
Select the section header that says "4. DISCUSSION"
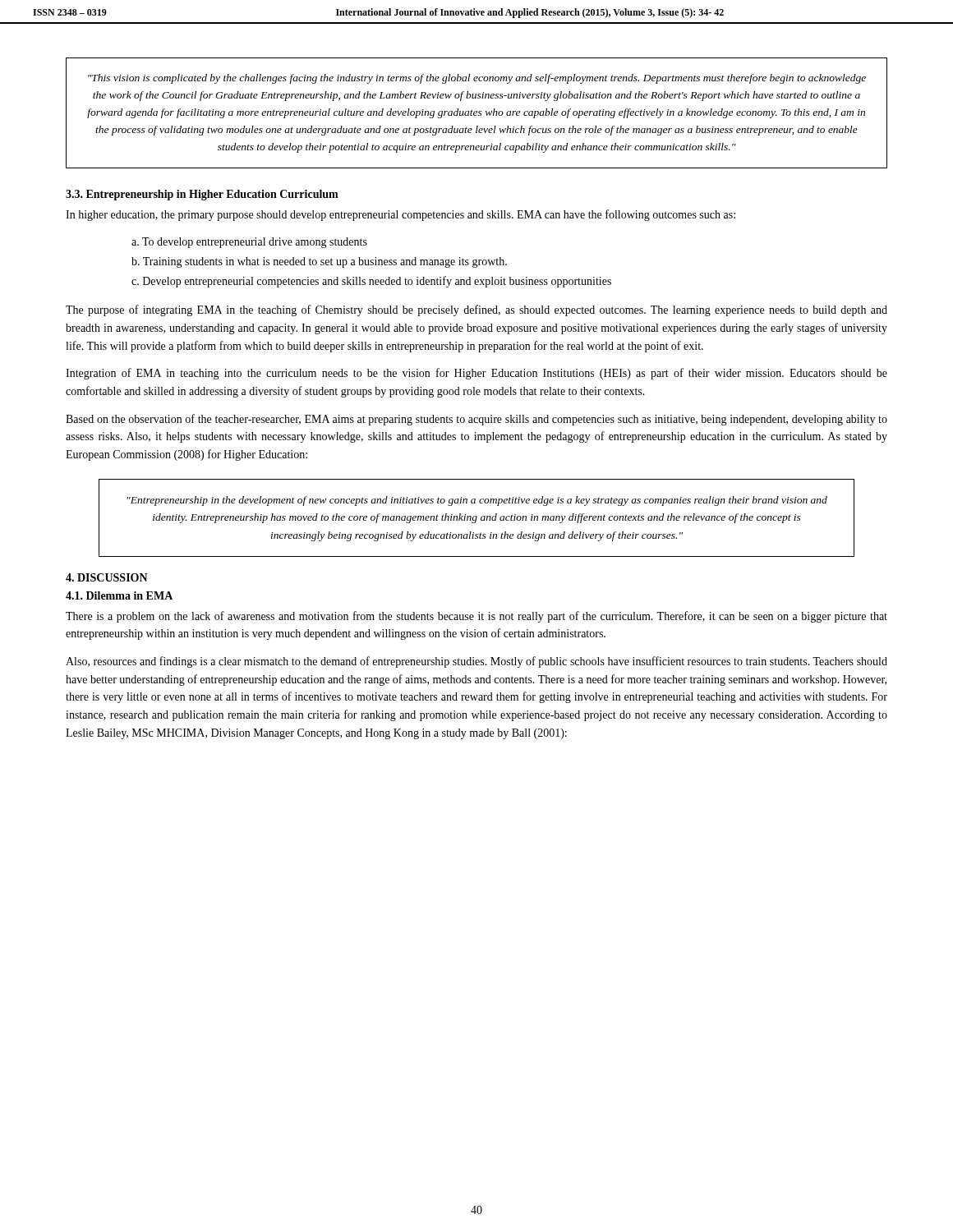click(x=107, y=578)
